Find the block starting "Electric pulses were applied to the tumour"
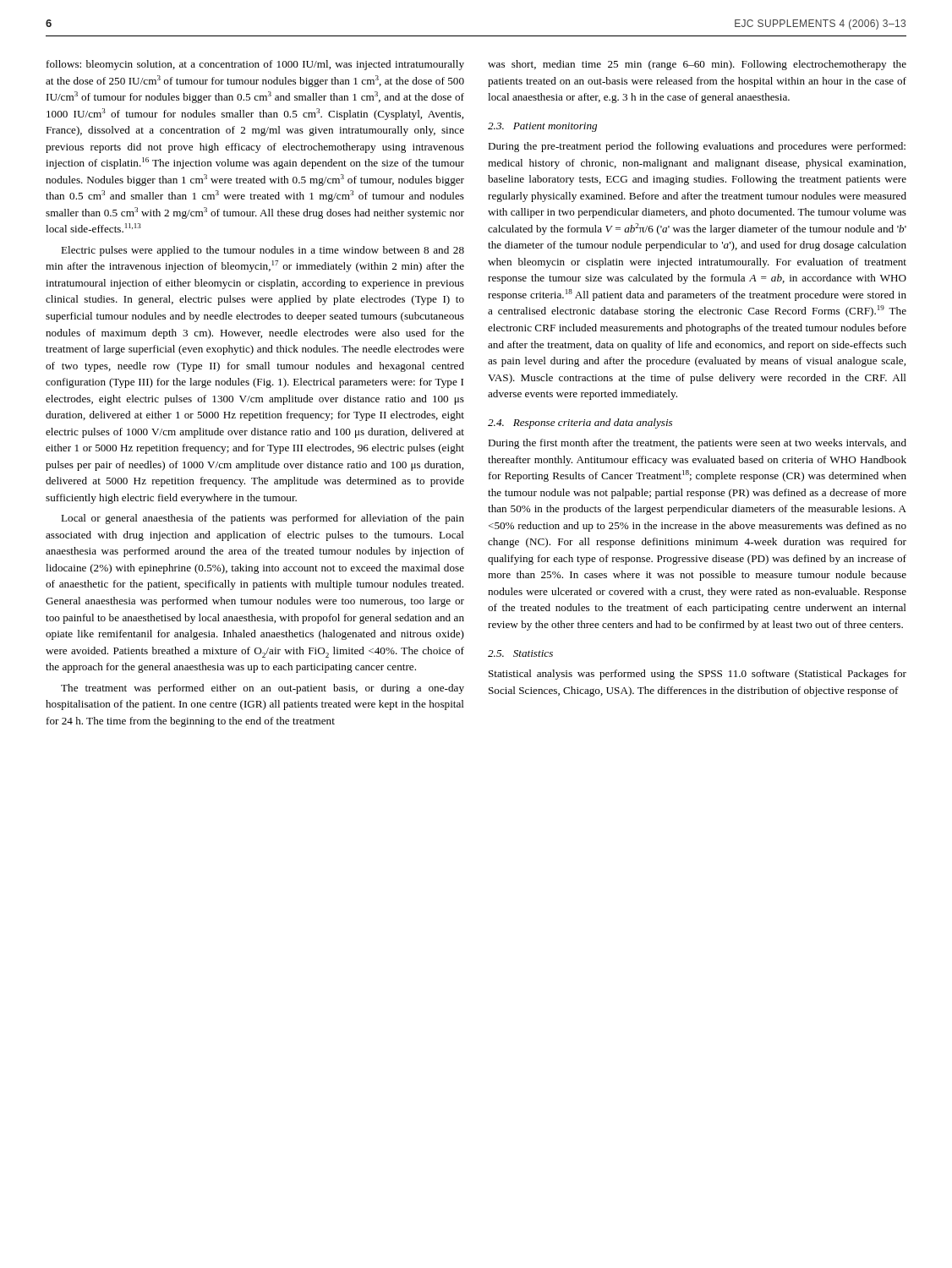 (255, 374)
